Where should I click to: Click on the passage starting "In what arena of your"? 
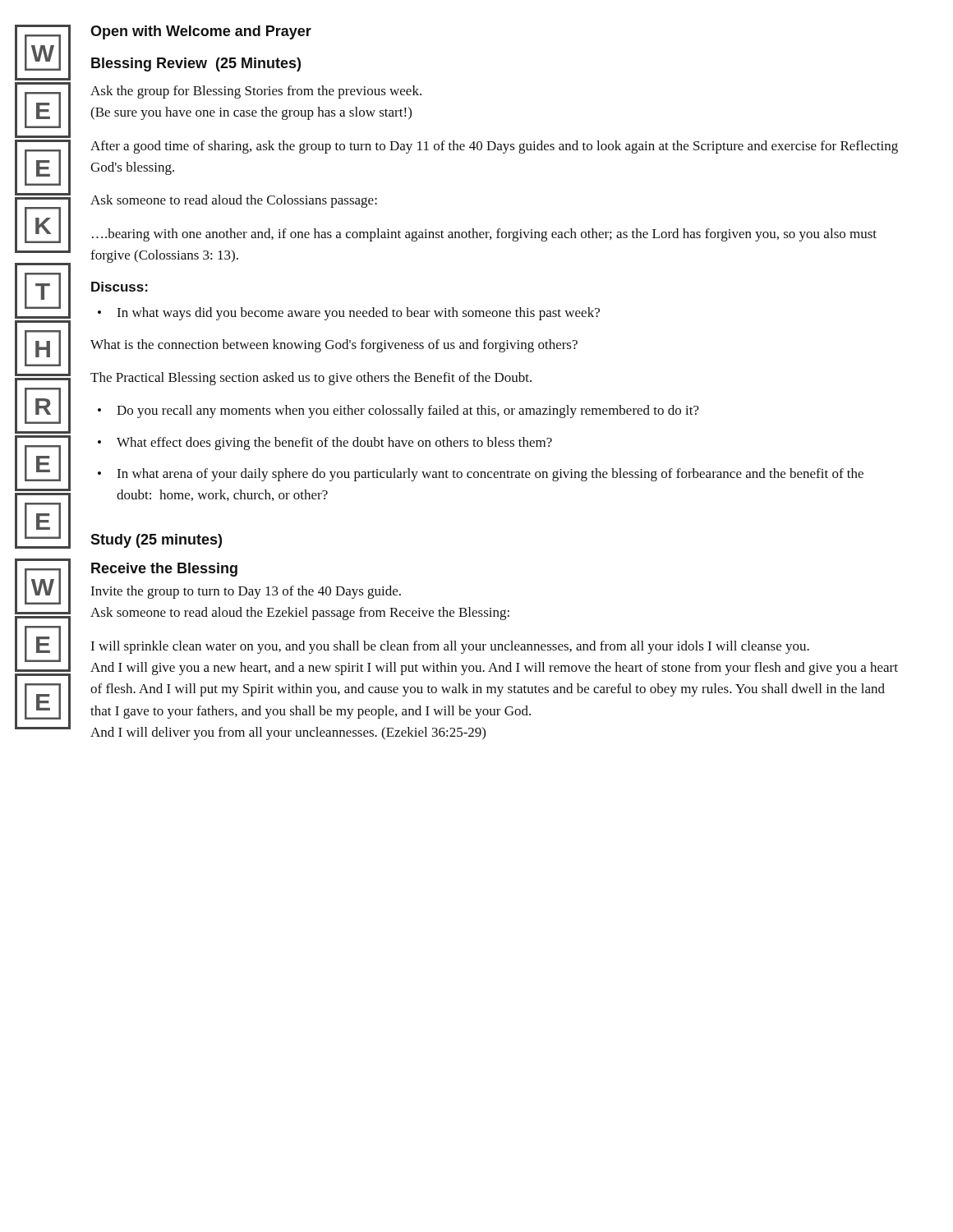490,484
